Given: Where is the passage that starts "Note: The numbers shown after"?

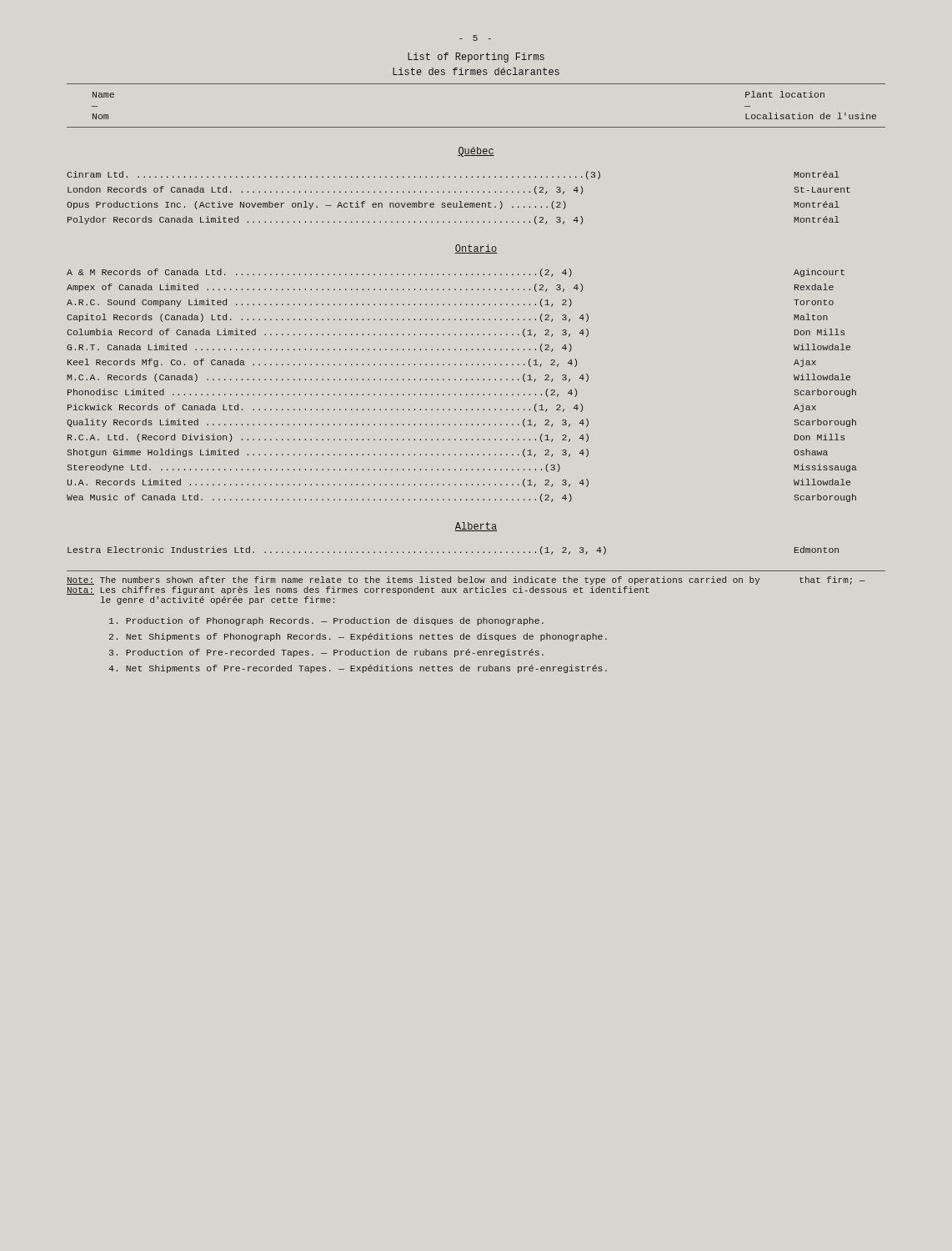Looking at the screenshot, I should point(466,590).
